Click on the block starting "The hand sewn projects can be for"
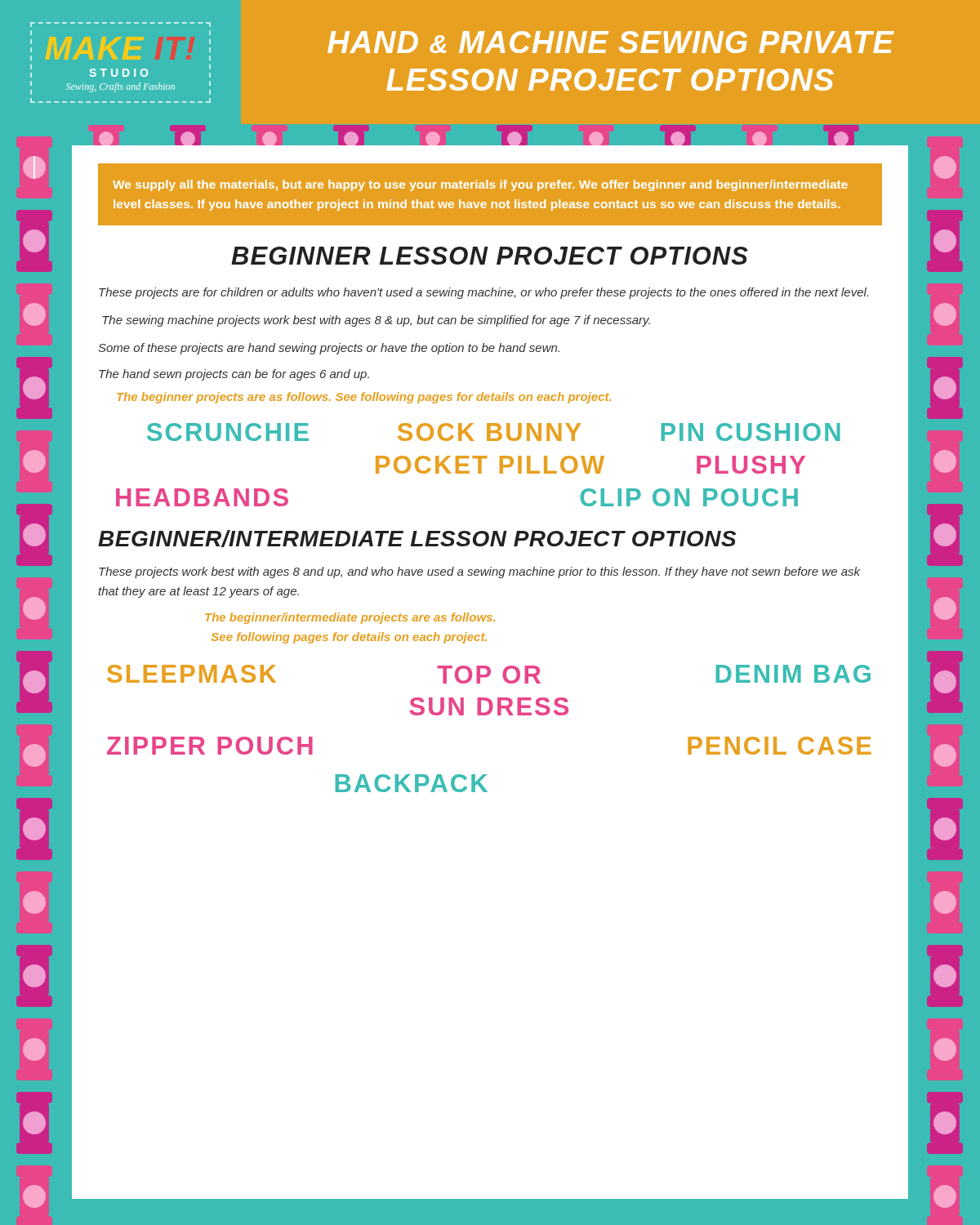The height and width of the screenshot is (1225, 980). click(234, 374)
